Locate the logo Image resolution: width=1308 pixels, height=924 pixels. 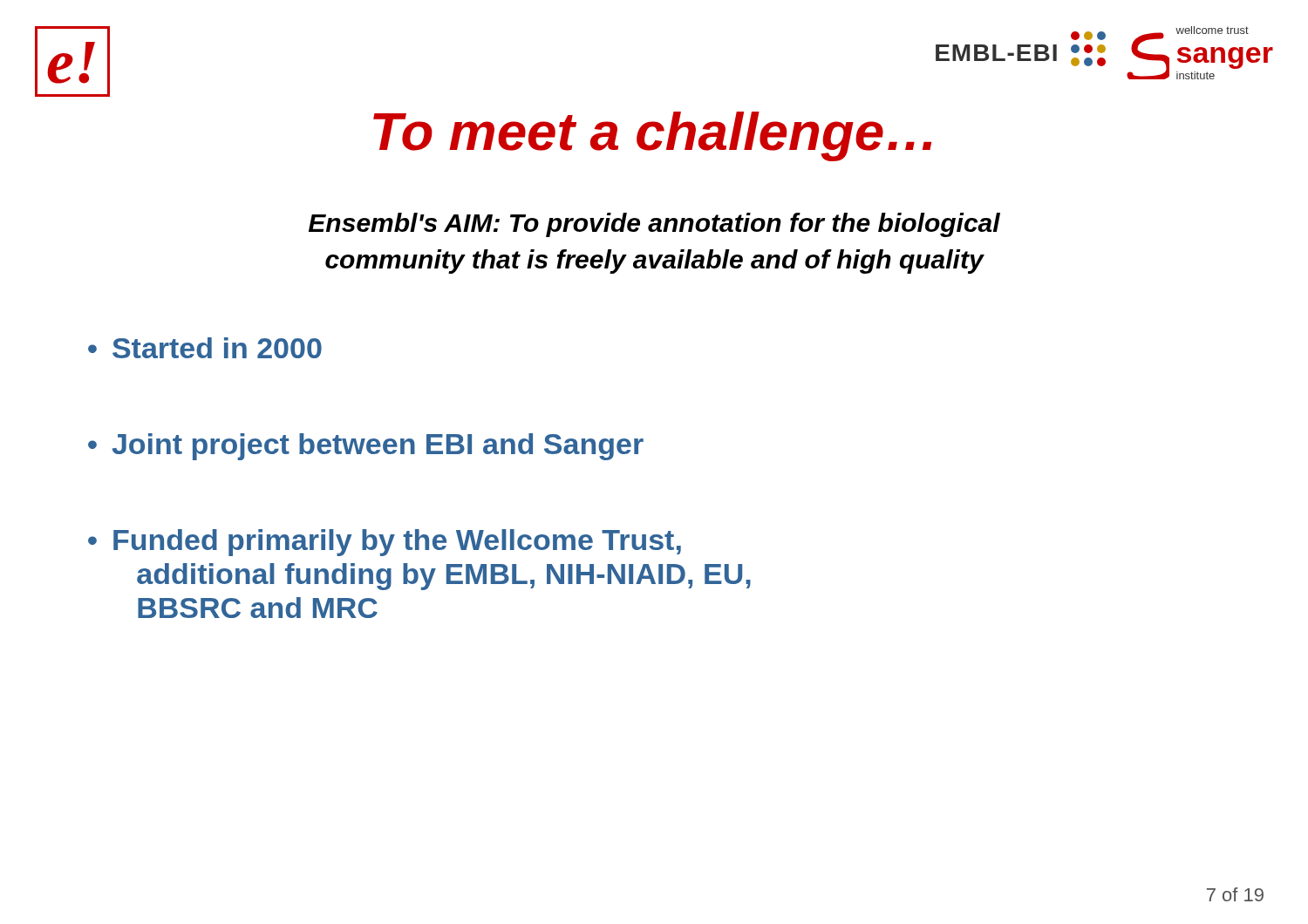pyautogui.click(x=654, y=57)
